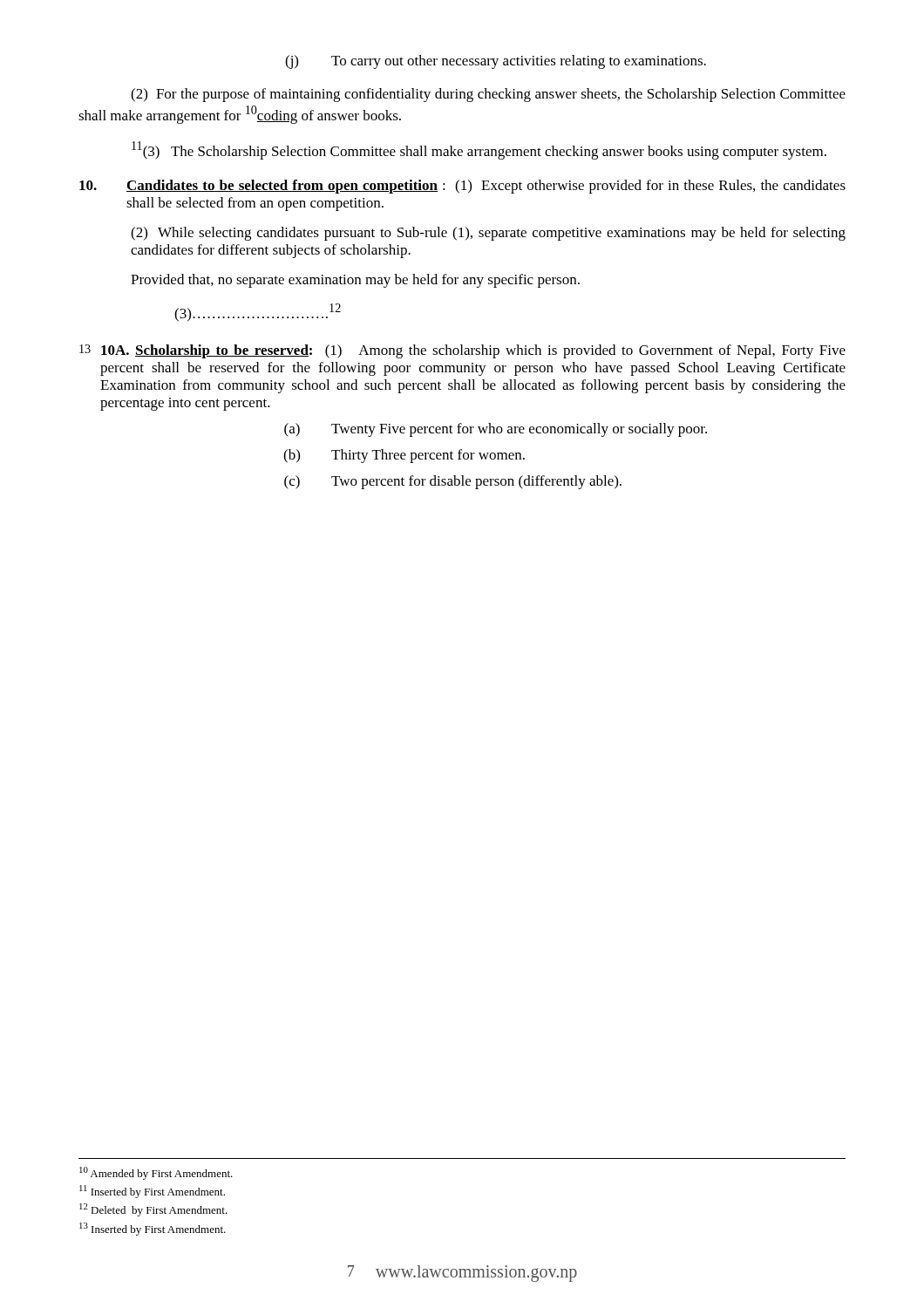Select the block starting "(b) Thirty Three percent for"

click(404, 456)
